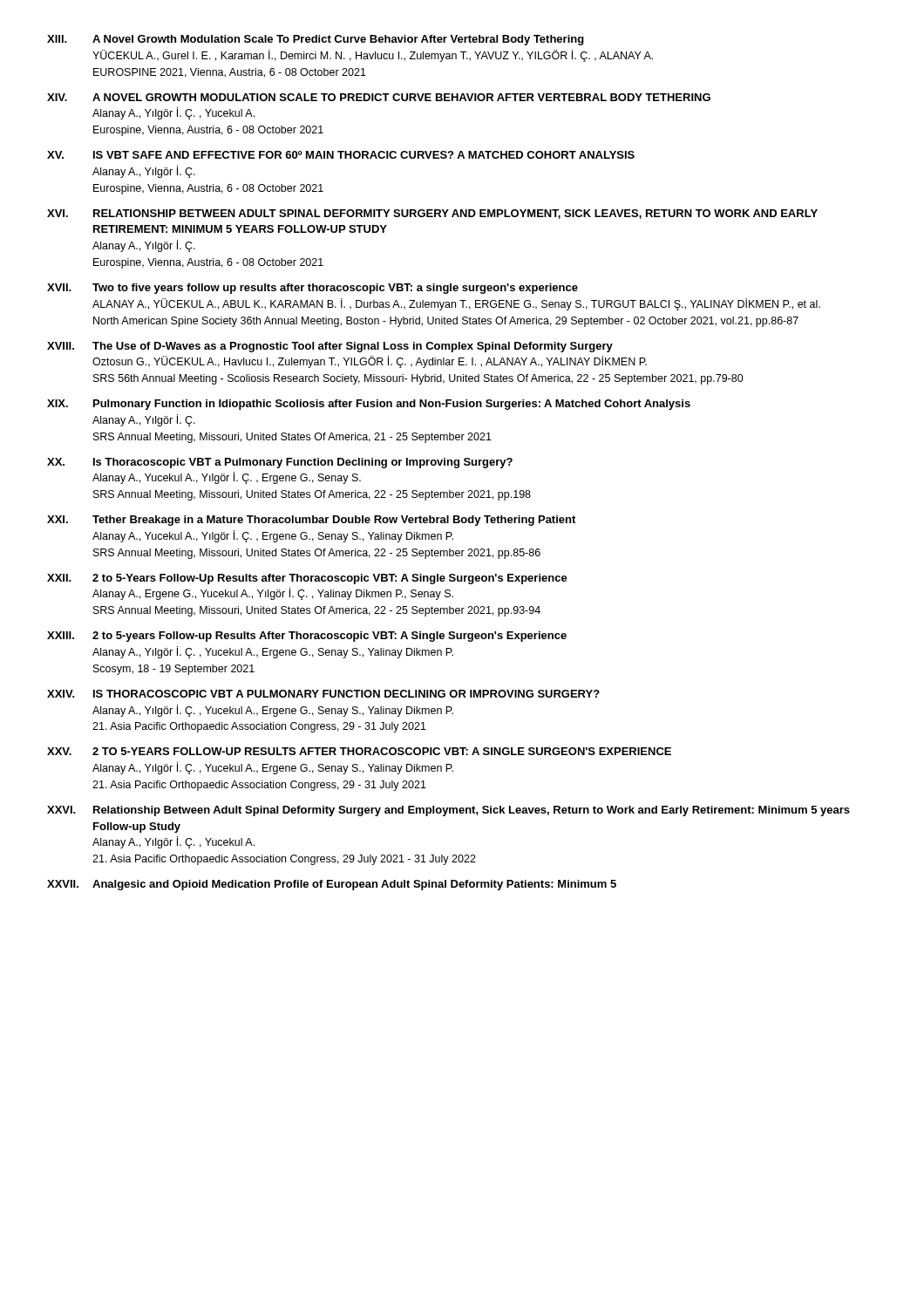Click on the list item containing "XIV. A NOVEL GROWTH MODULATION SCALE TO"
The image size is (924, 1308).
379,97
